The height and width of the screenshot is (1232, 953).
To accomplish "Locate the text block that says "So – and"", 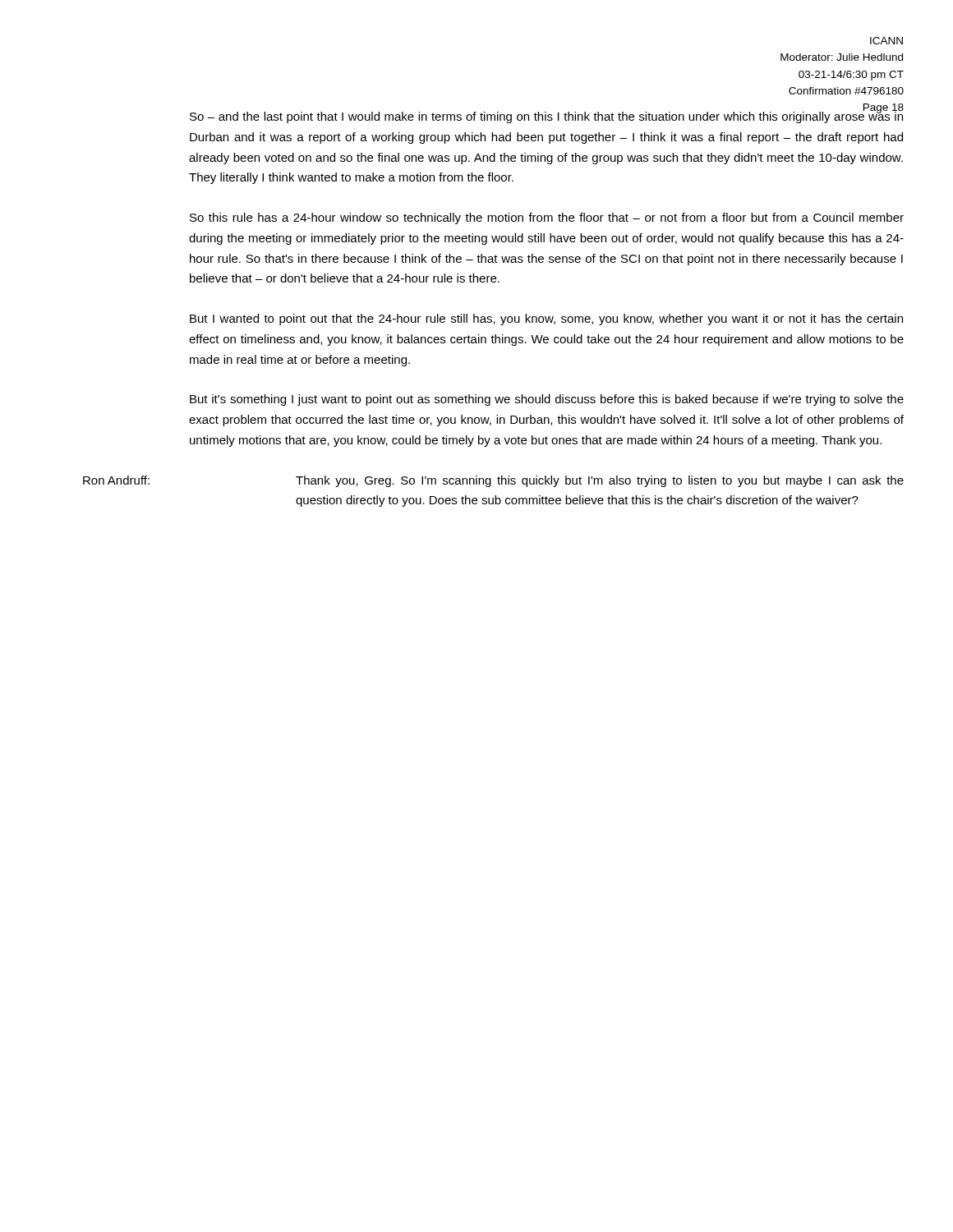I will click(546, 147).
